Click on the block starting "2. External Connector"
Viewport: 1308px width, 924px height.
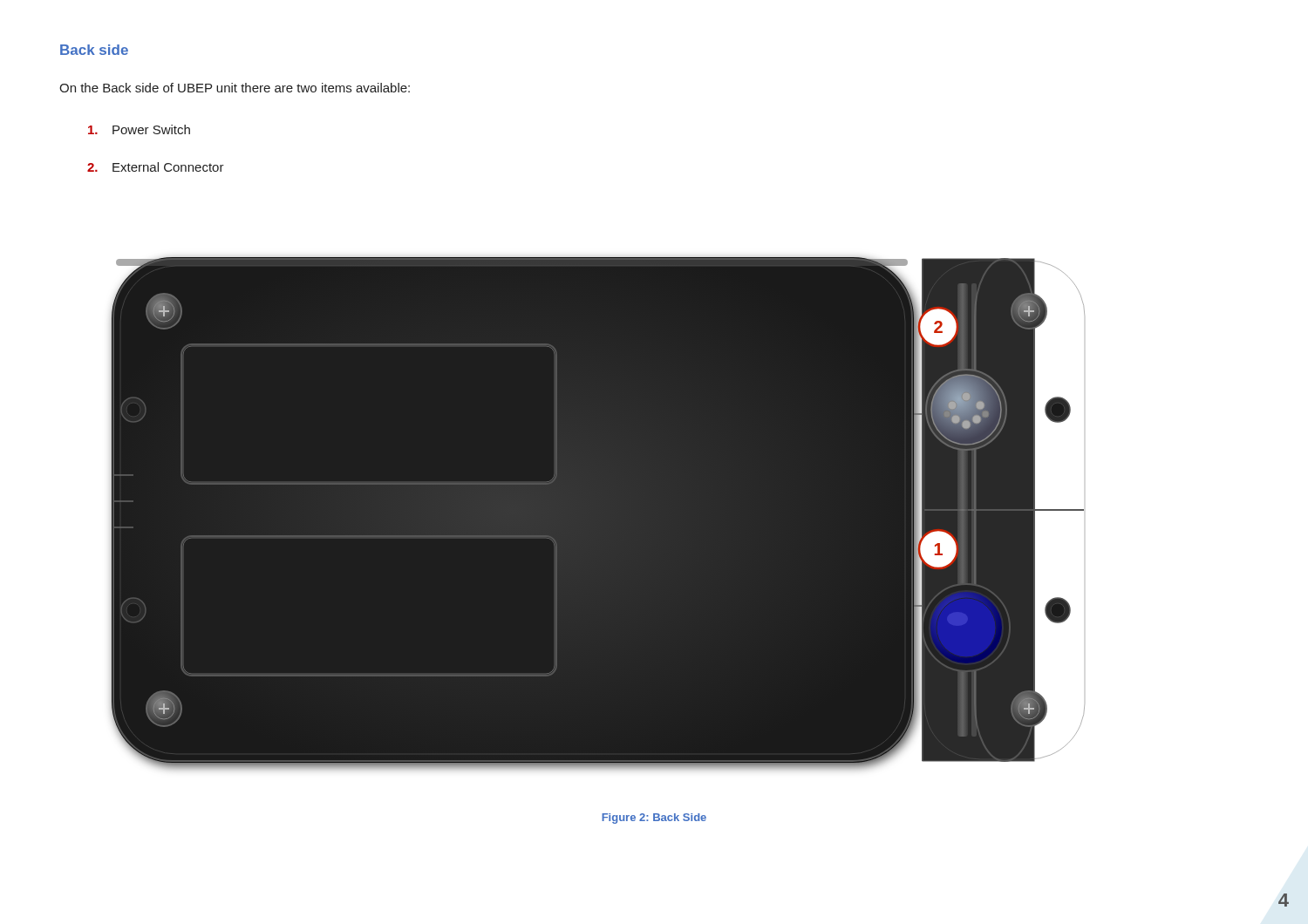pos(155,167)
